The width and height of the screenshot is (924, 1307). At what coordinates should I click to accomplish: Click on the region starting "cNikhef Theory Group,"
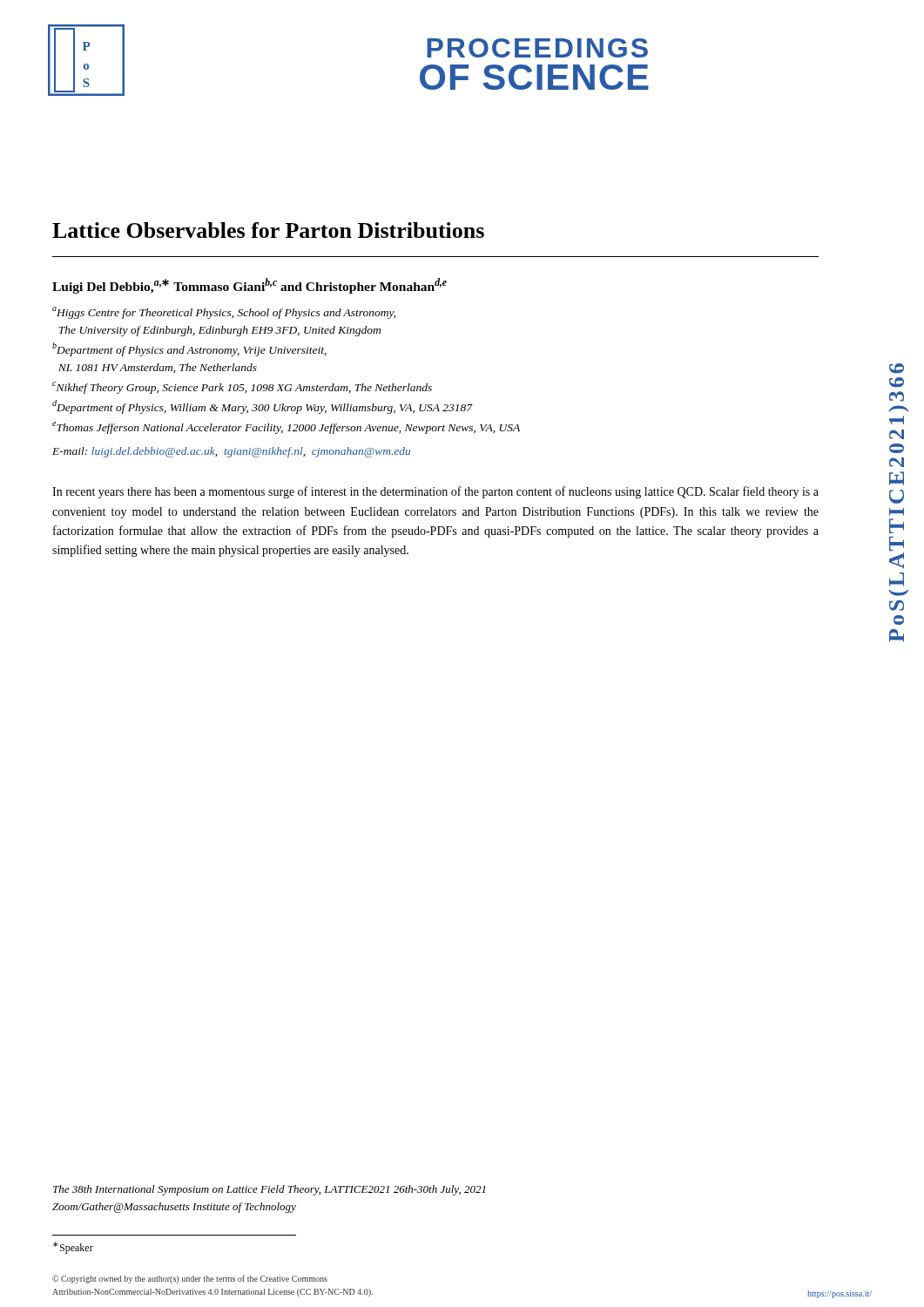point(242,386)
